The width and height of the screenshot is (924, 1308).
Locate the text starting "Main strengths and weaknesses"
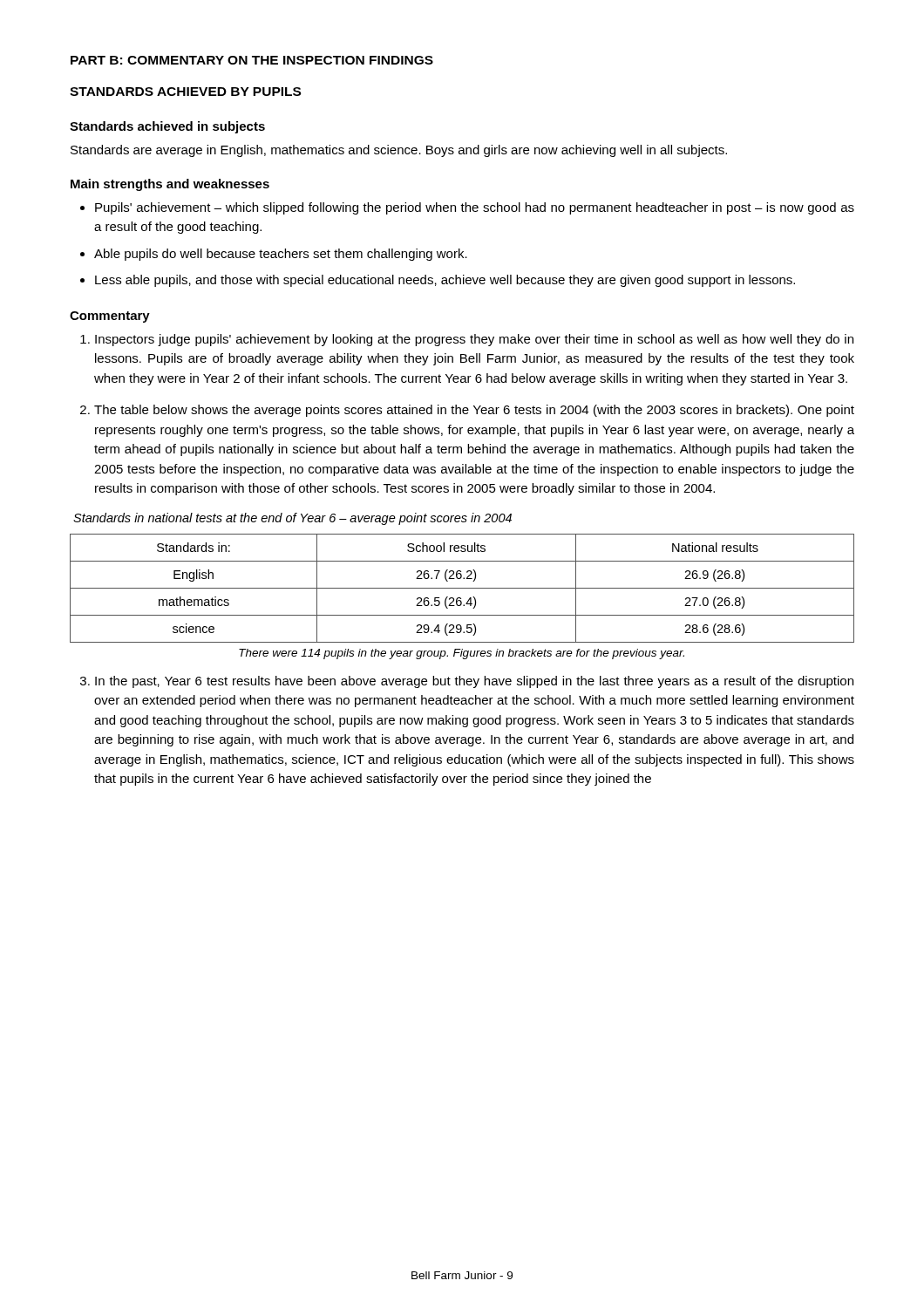[x=170, y=183]
